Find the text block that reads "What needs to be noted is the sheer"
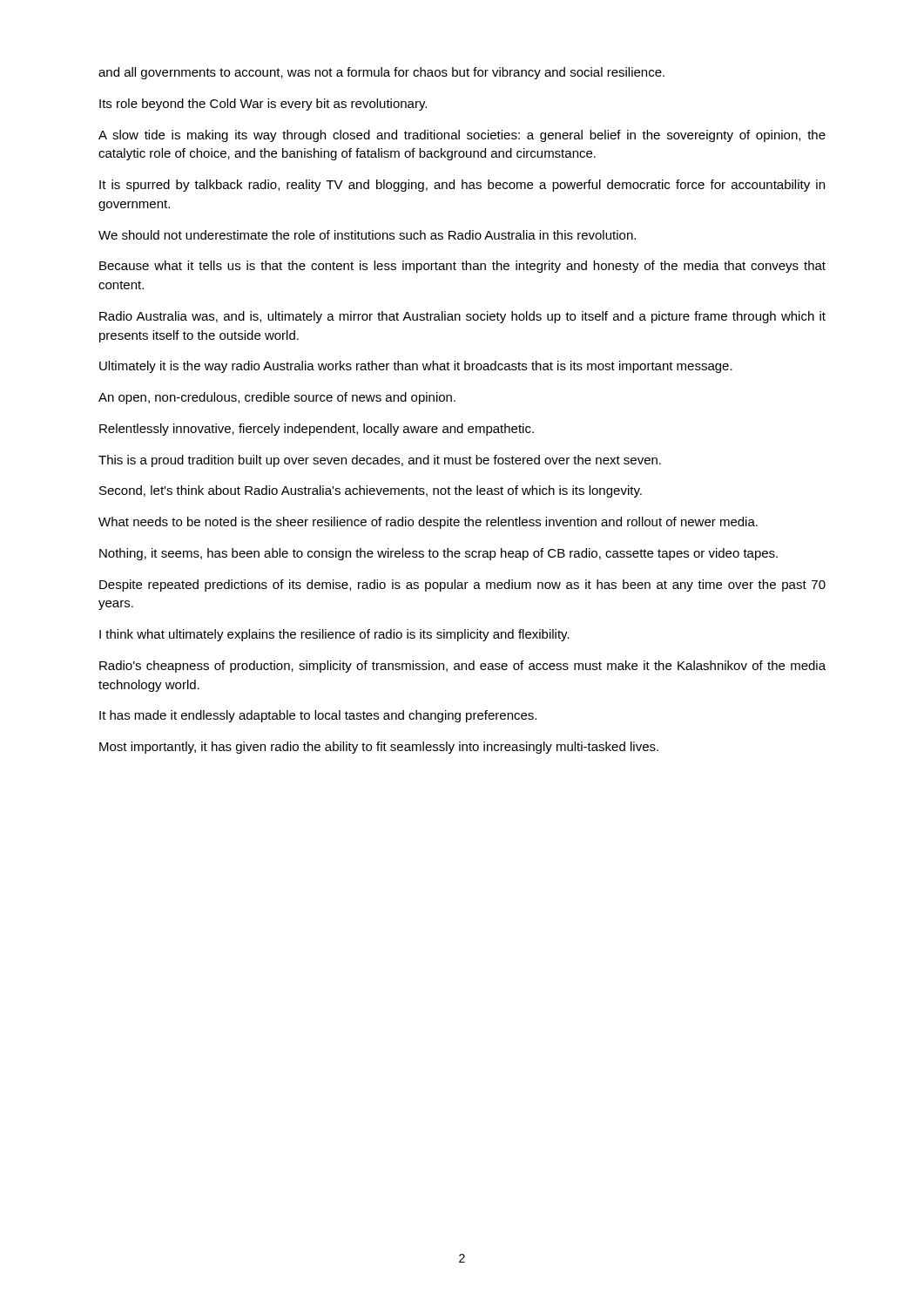 tap(428, 521)
